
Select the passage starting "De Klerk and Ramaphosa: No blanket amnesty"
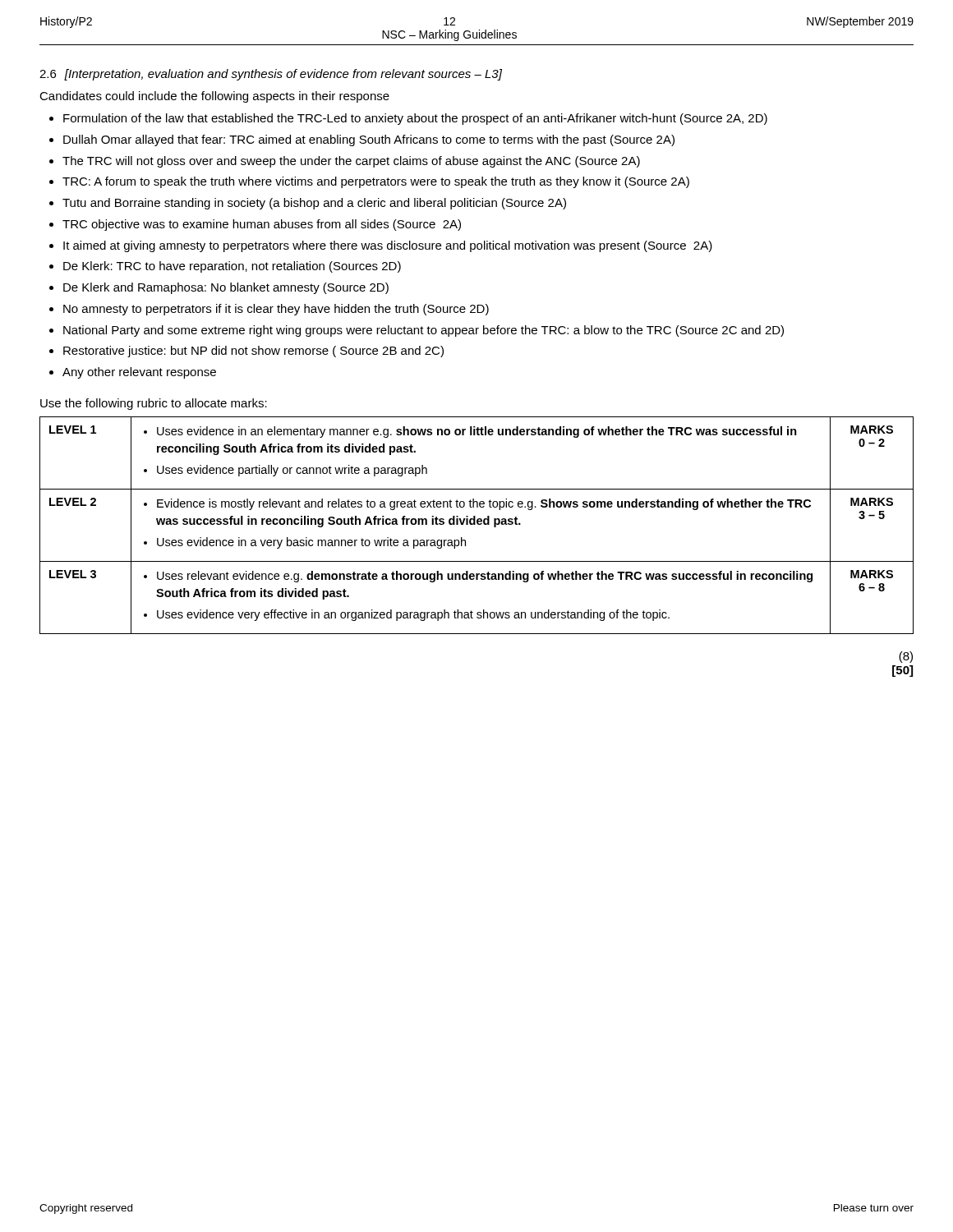[x=226, y=287]
